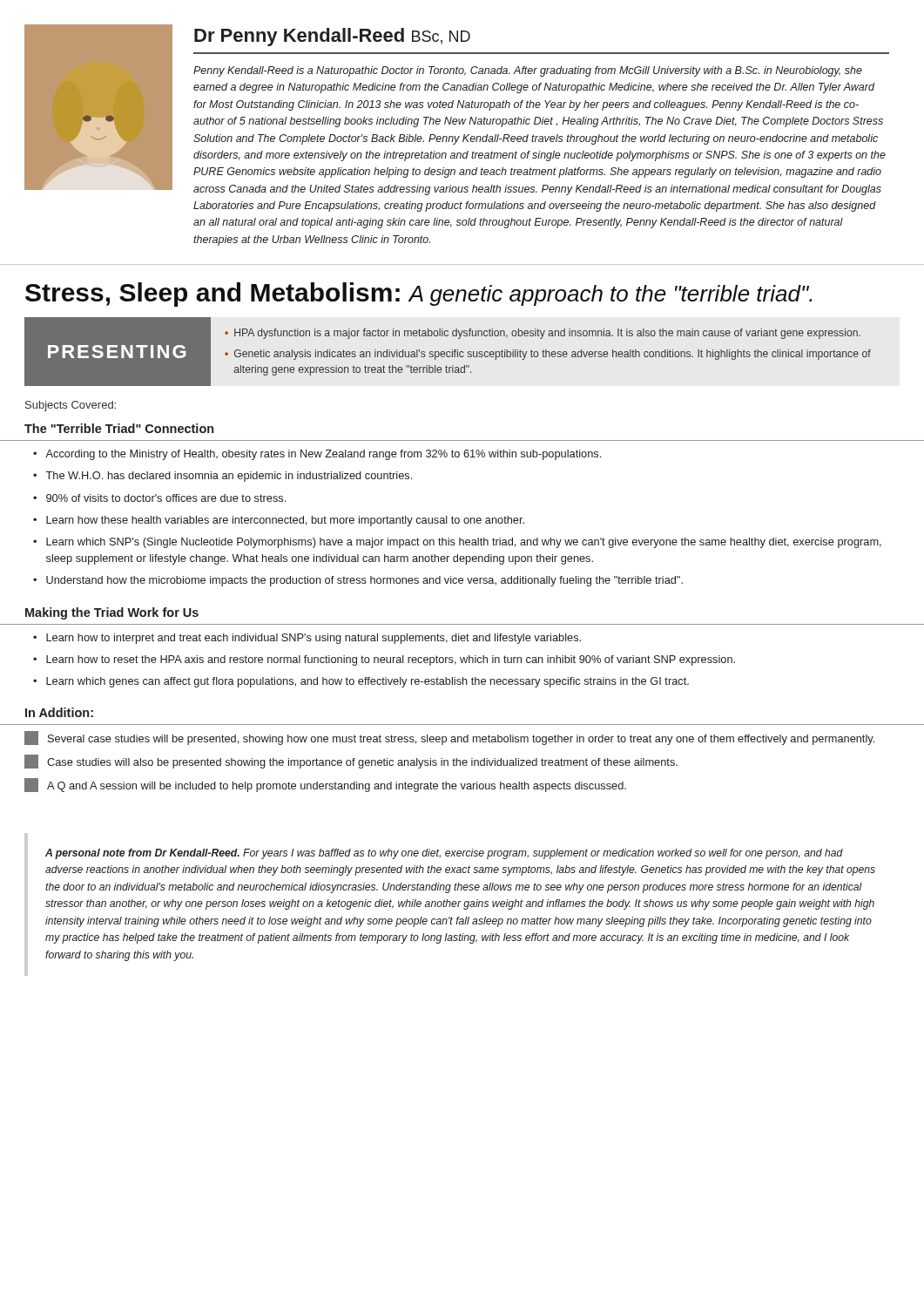
Task: Find the list item that reads "Case studies will also be presented"
Action: pos(351,762)
